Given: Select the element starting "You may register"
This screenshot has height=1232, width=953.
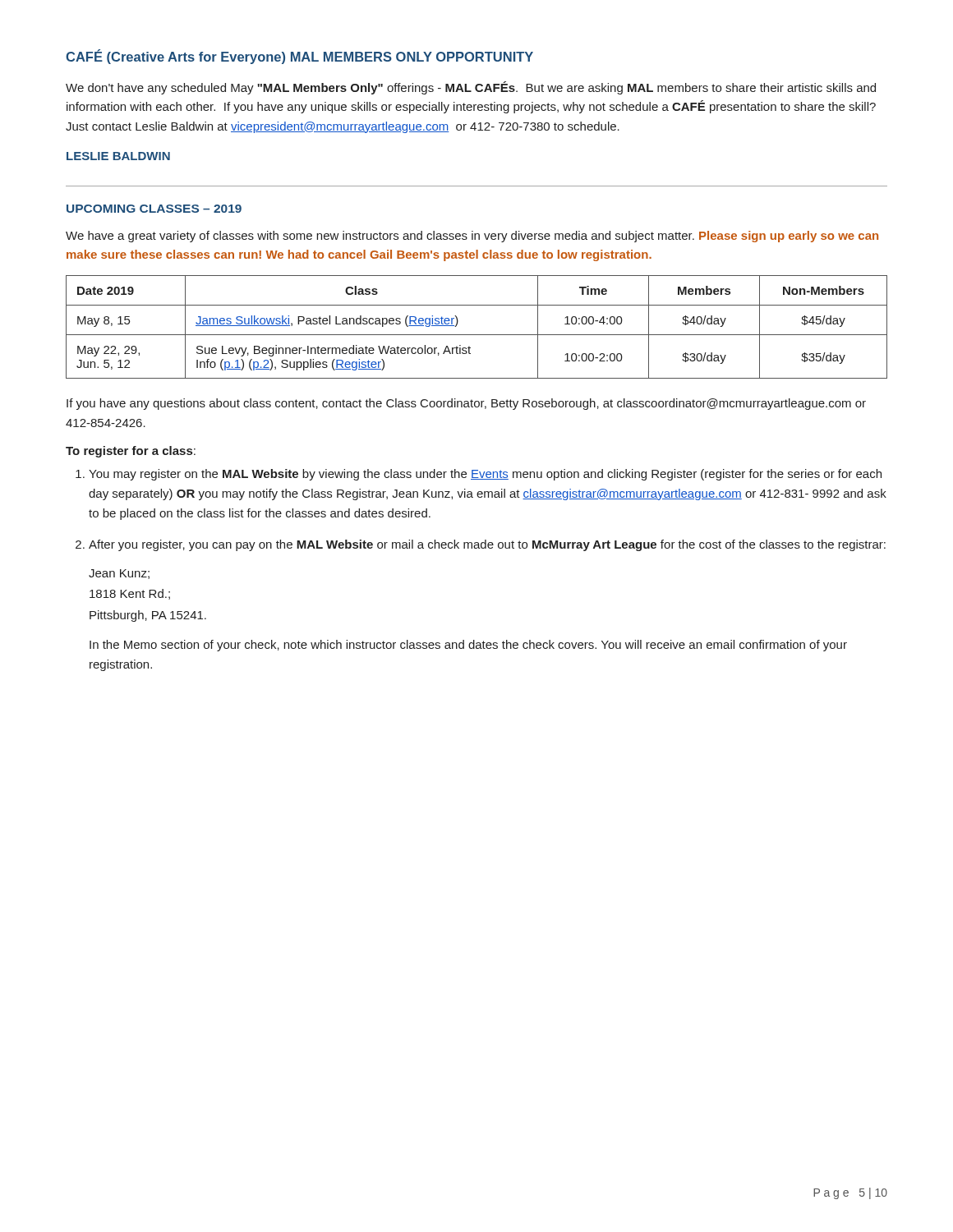Looking at the screenshot, I should click(487, 493).
